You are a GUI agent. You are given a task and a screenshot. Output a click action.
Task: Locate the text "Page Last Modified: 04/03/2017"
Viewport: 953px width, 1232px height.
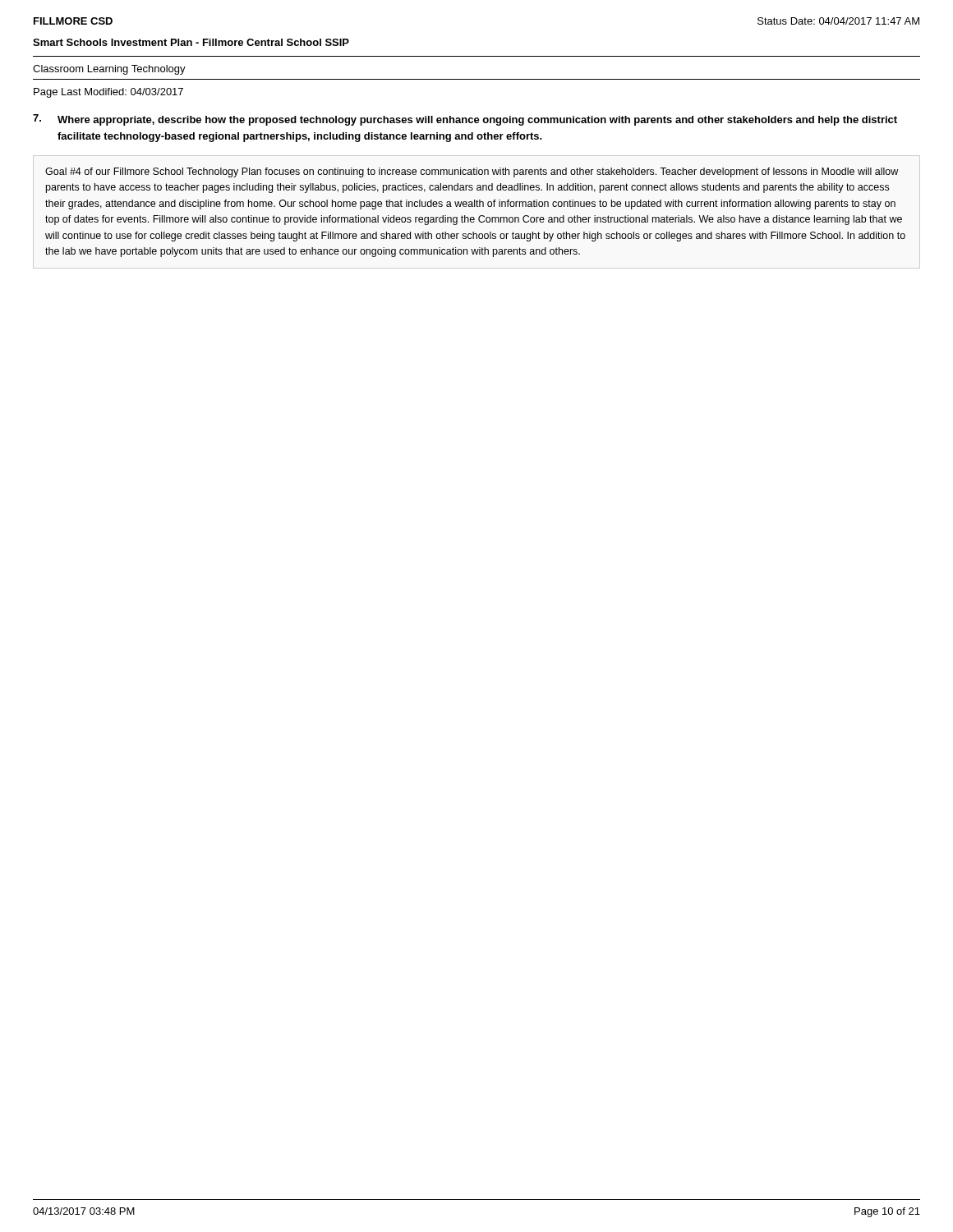[x=108, y=92]
